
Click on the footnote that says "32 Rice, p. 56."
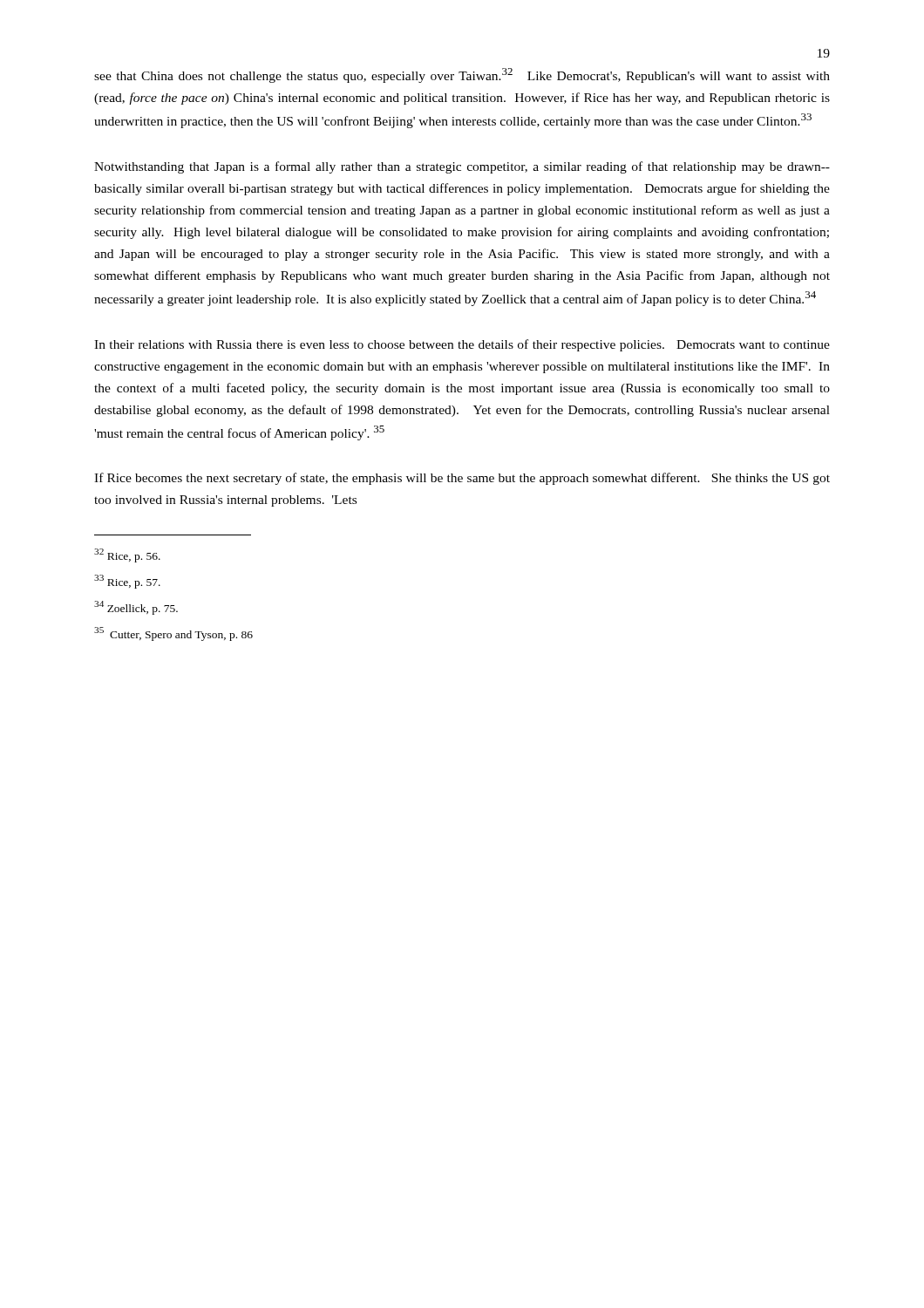128,554
